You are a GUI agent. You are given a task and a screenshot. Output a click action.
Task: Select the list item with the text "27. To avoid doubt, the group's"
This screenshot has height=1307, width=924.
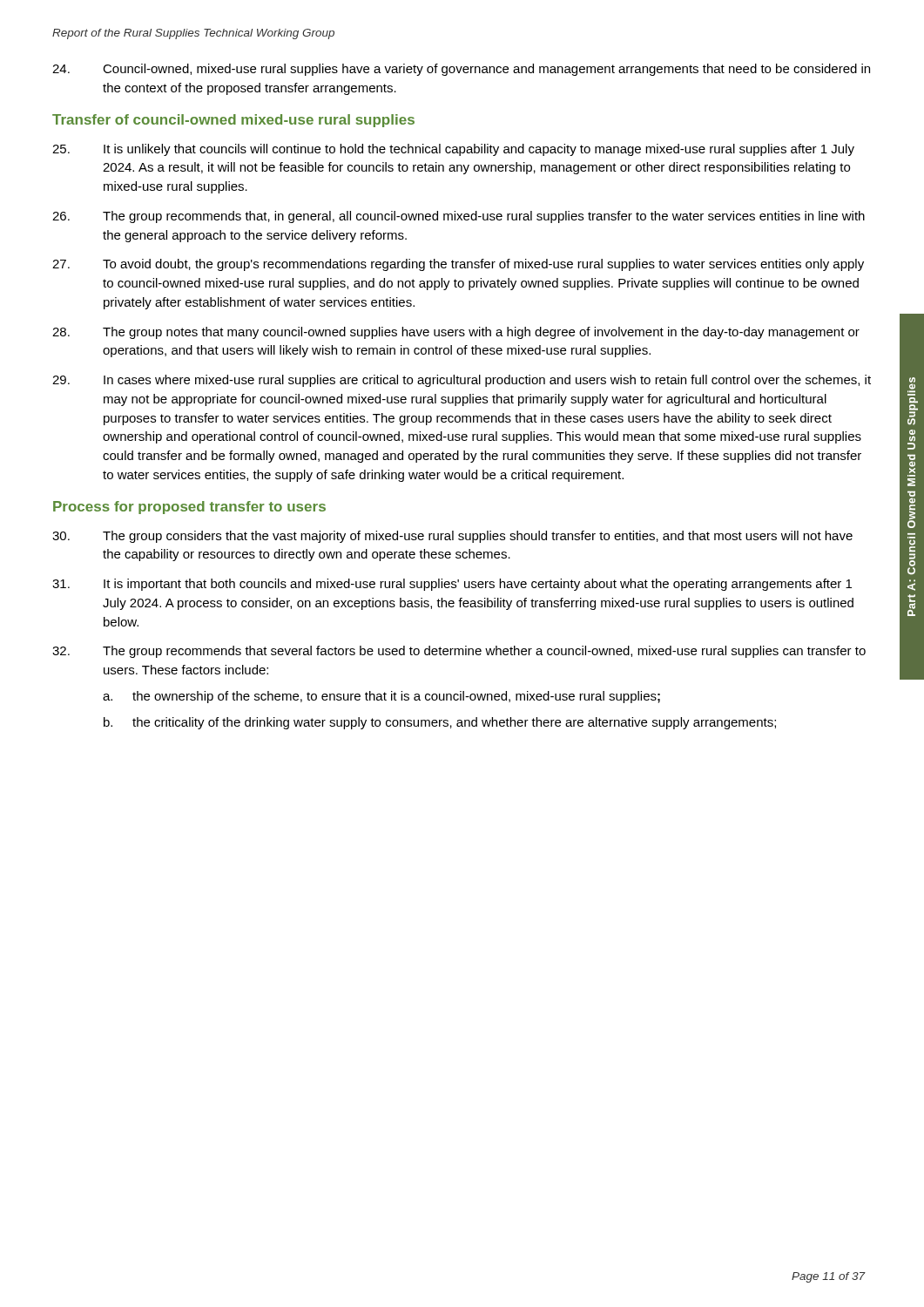click(x=463, y=283)
